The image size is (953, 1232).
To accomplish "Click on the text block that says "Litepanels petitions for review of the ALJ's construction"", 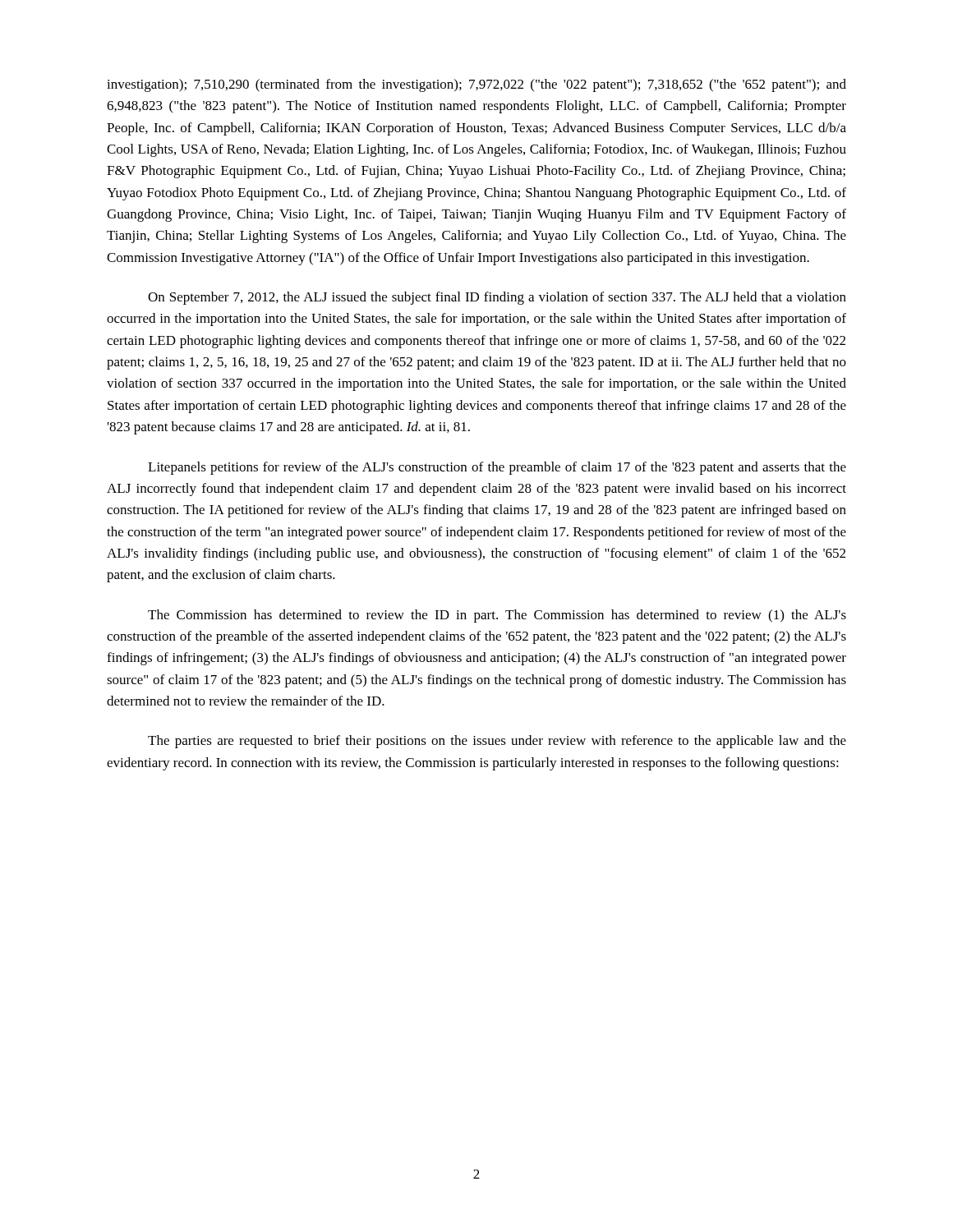I will pos(476,521).
